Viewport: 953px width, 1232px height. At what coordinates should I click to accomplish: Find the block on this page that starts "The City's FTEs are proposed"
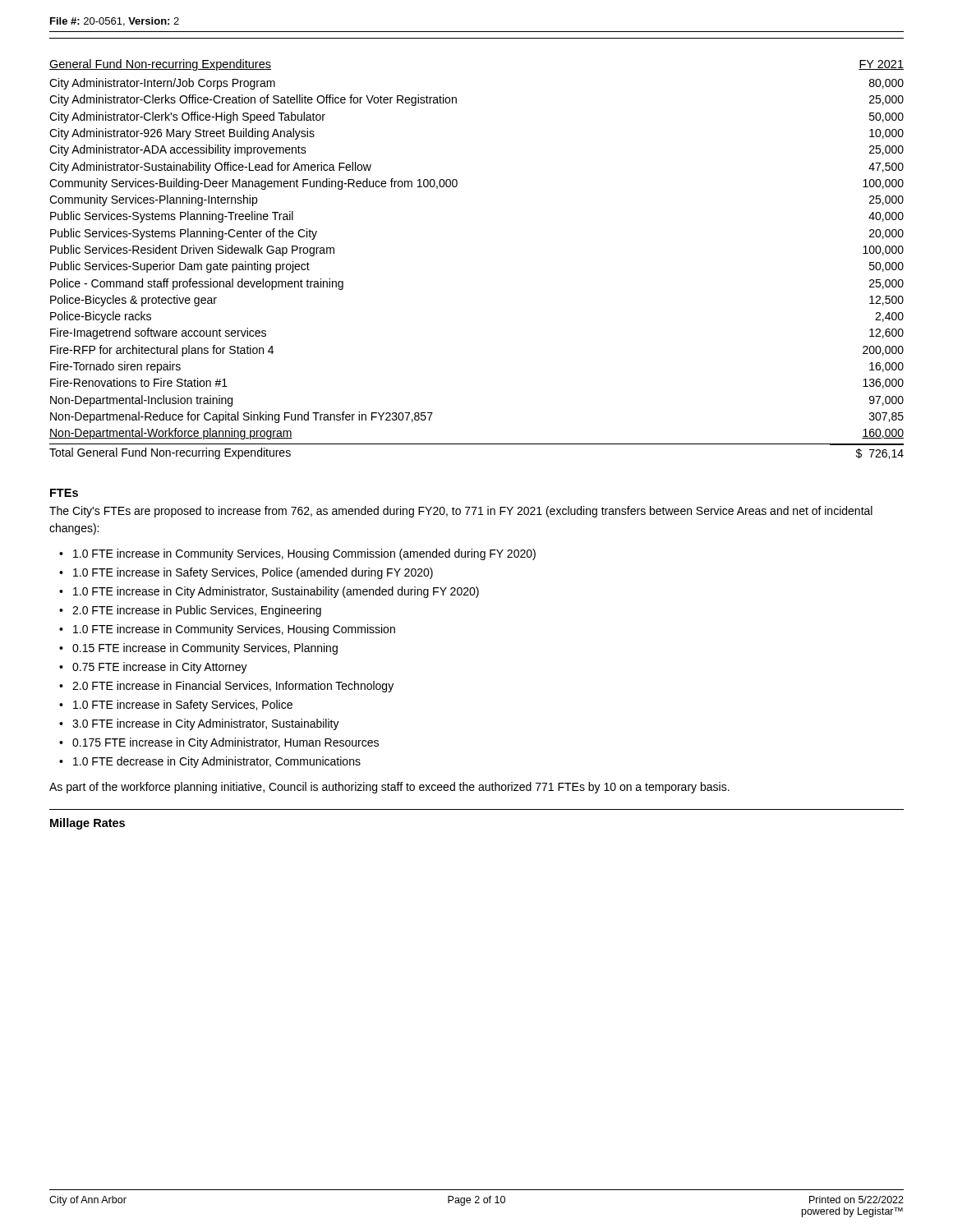pyautogui.click(x=461, y=519)
